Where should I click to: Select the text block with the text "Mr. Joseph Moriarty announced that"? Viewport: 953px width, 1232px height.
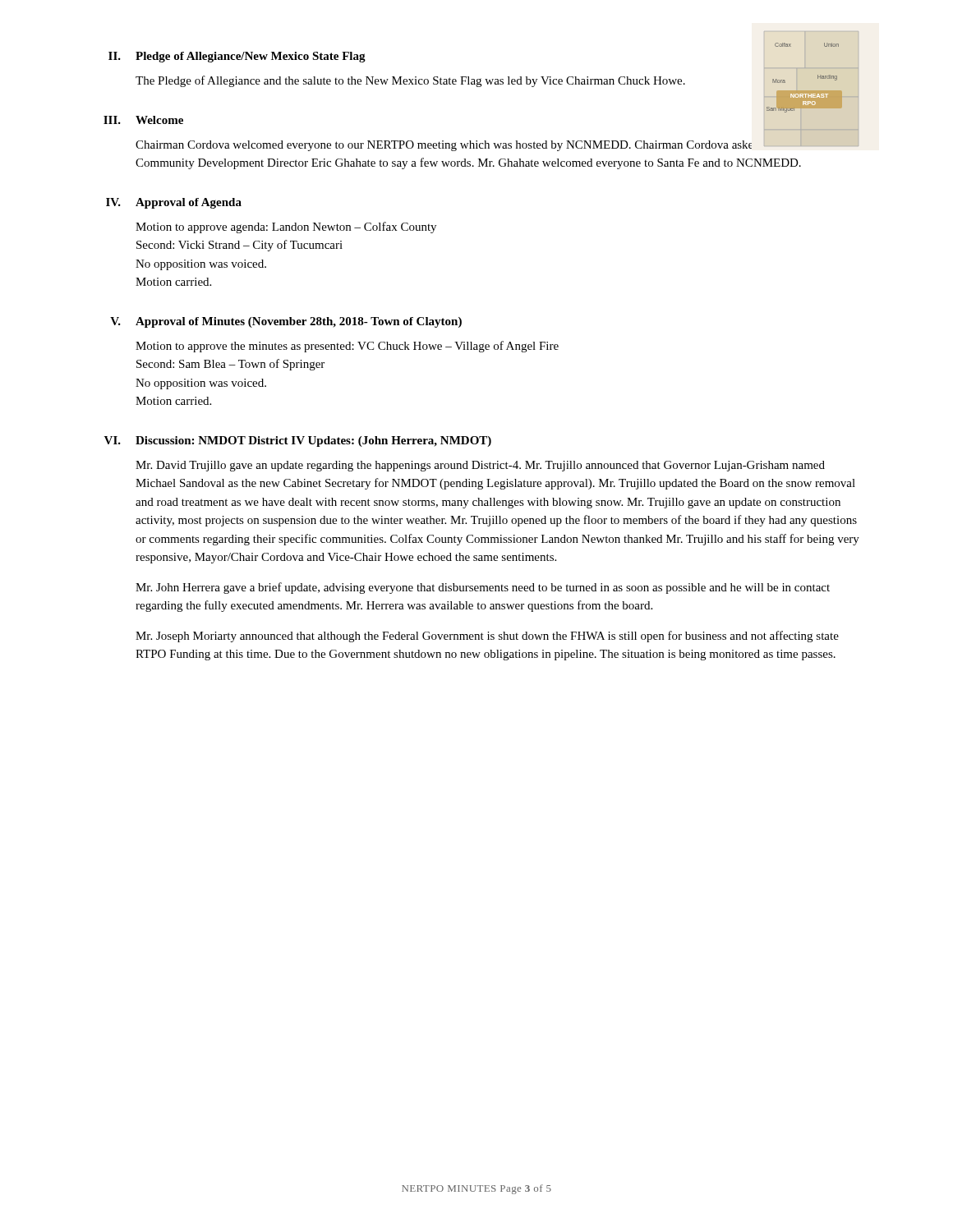click(487, 645)
